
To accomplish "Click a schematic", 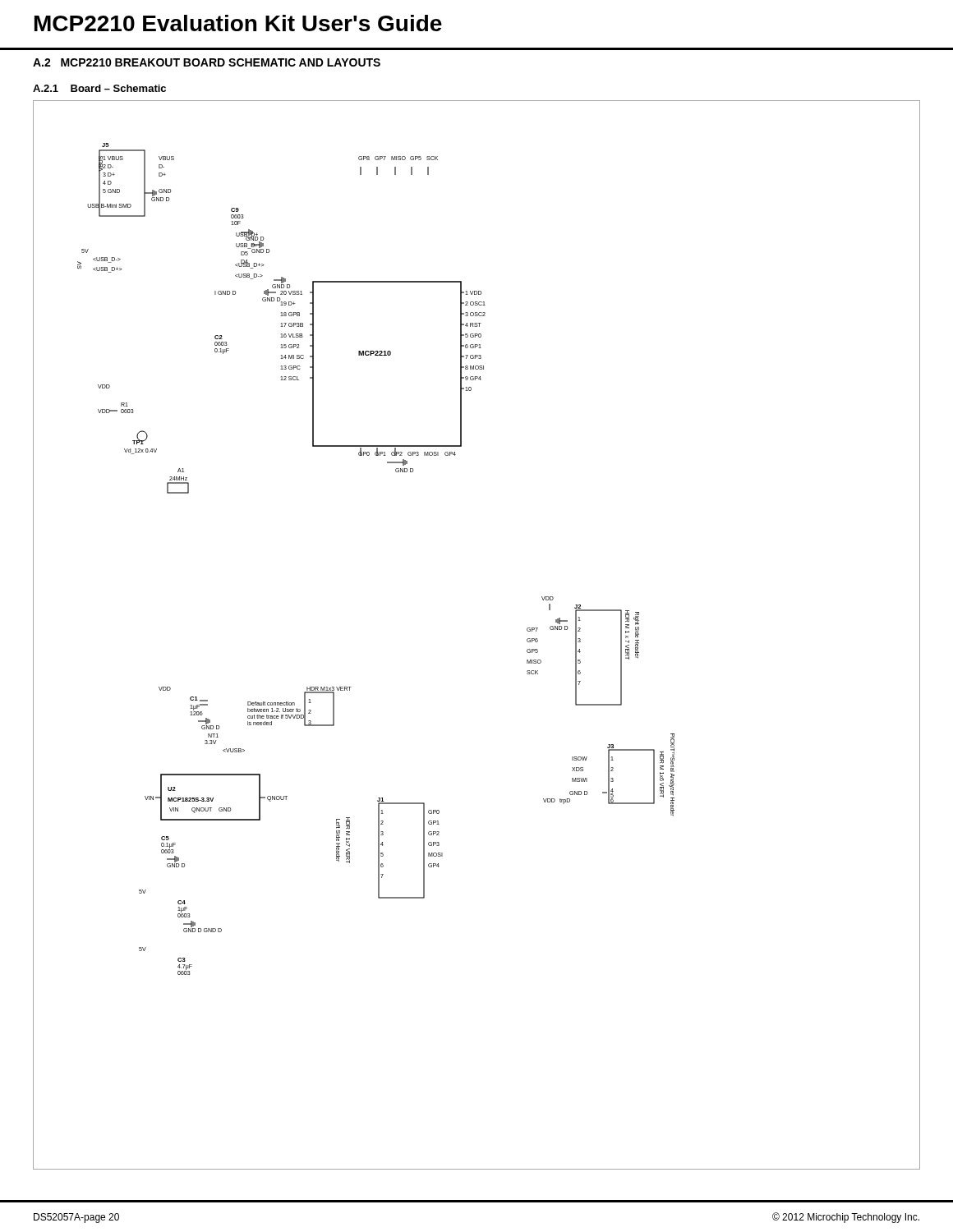I will [476, 635].
